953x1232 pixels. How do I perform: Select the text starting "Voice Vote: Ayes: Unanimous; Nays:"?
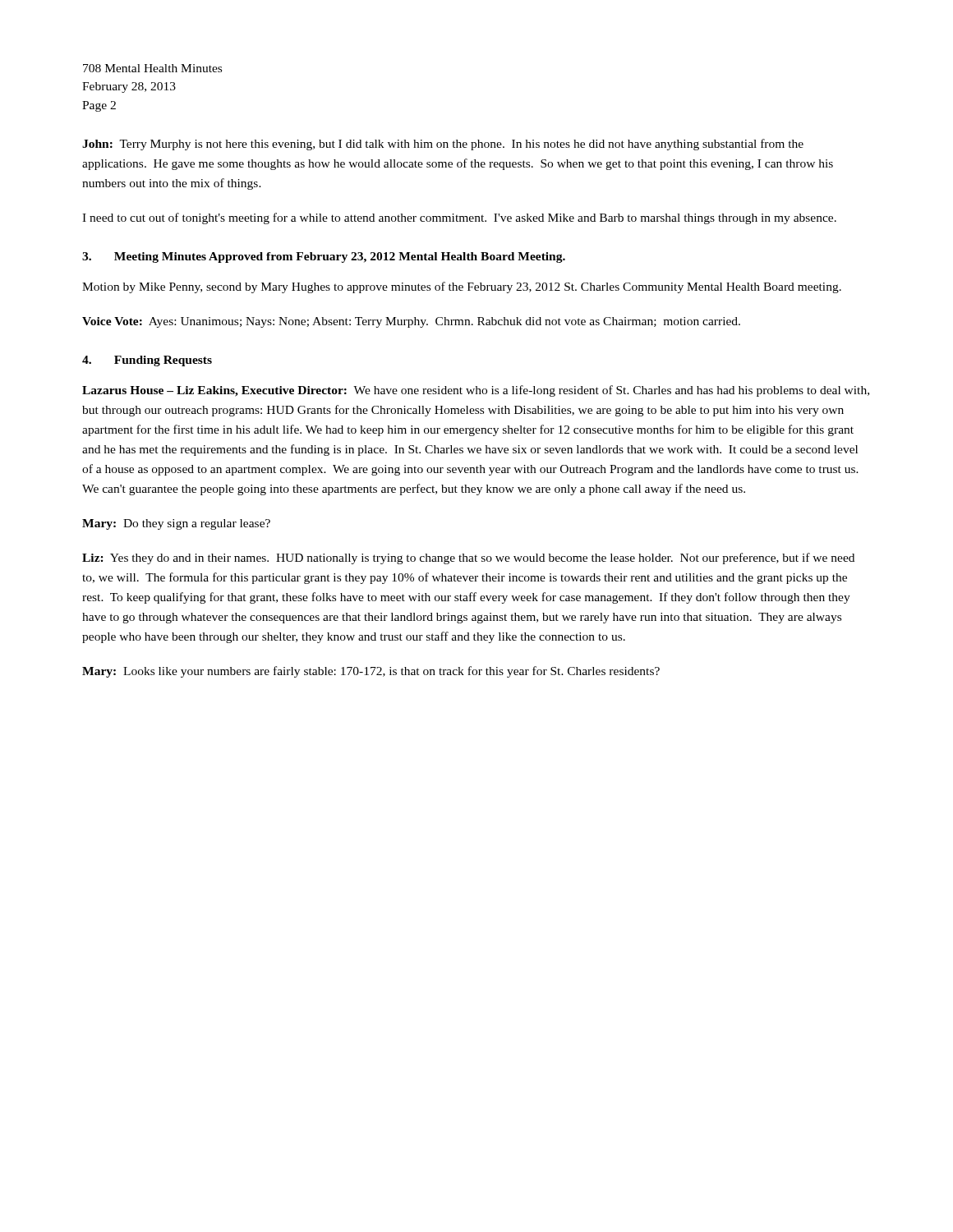click(x=412, y=321)
